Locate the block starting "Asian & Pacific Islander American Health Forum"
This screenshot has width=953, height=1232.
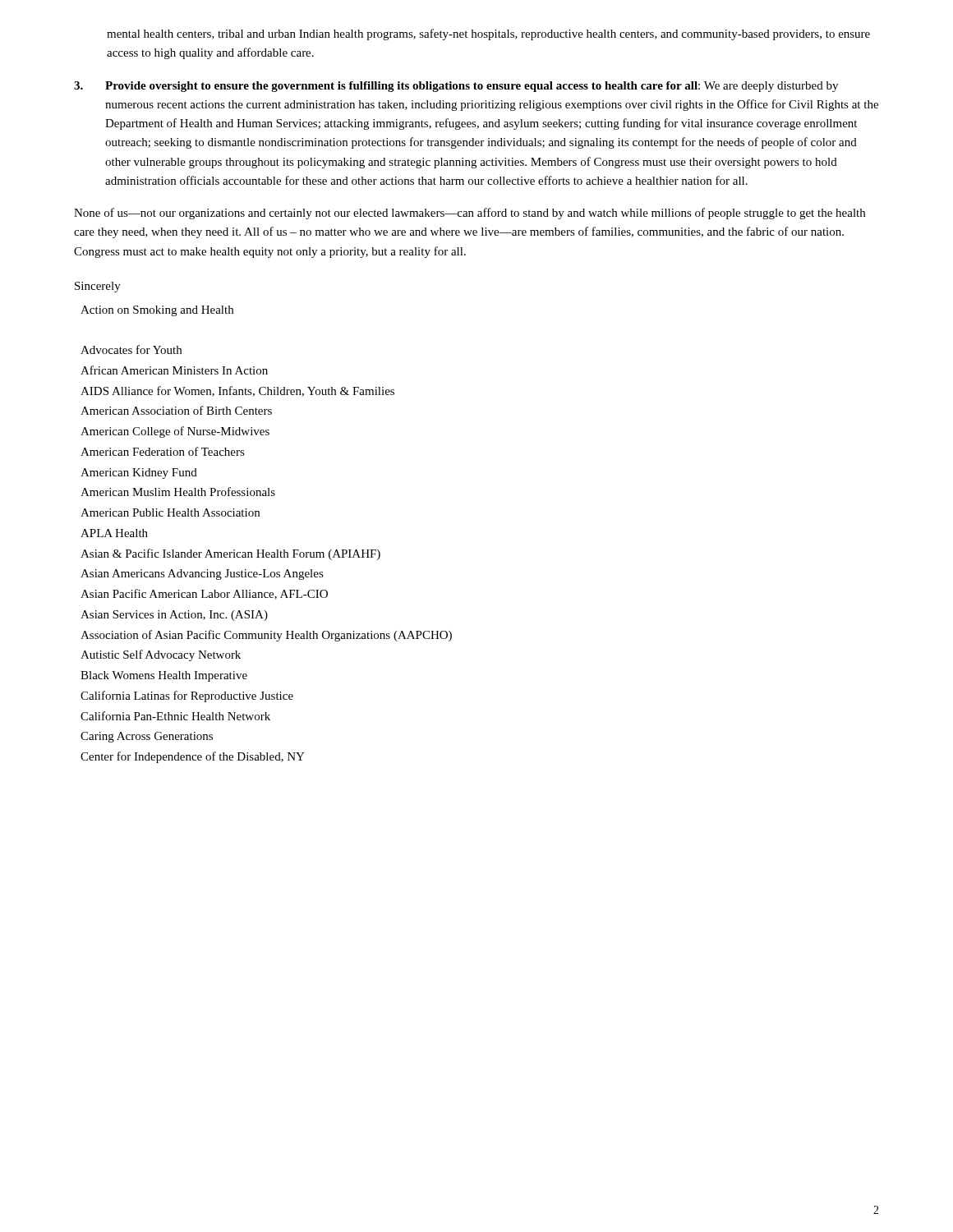click(231, 553)
